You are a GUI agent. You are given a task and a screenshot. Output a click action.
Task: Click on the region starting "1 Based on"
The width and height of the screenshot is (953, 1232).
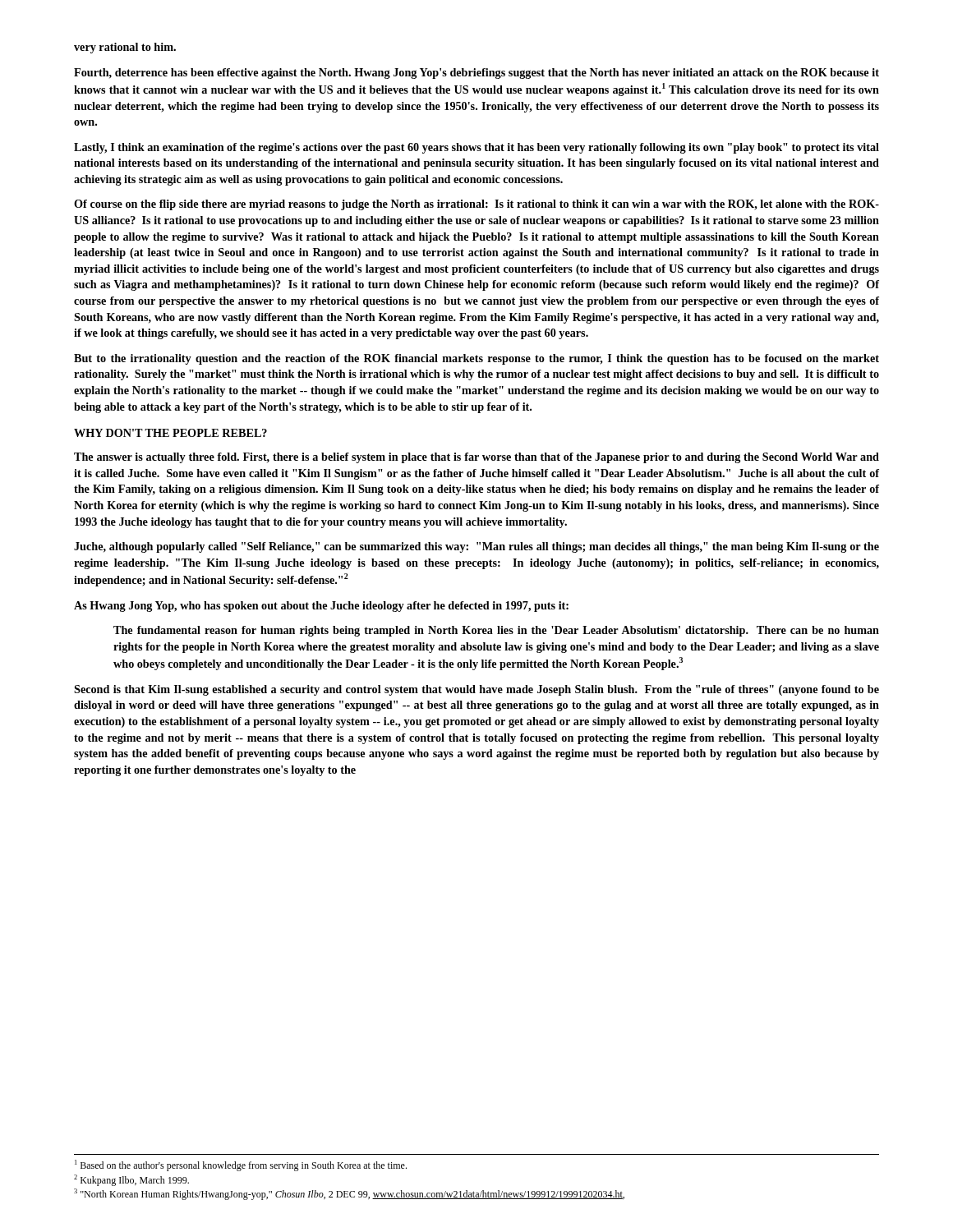point(241,1165)
